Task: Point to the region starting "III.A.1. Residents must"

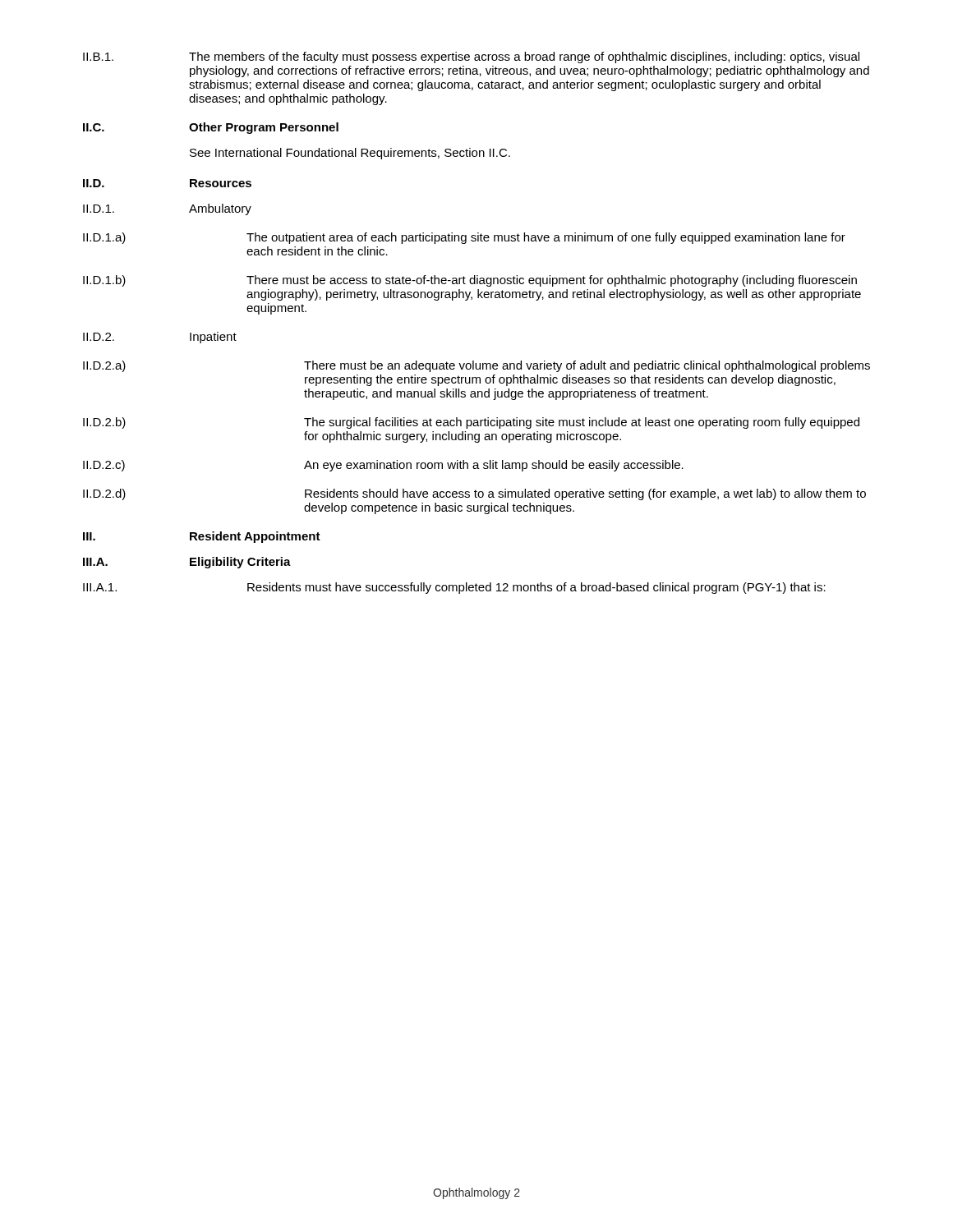Action: [x=476, y=587]
